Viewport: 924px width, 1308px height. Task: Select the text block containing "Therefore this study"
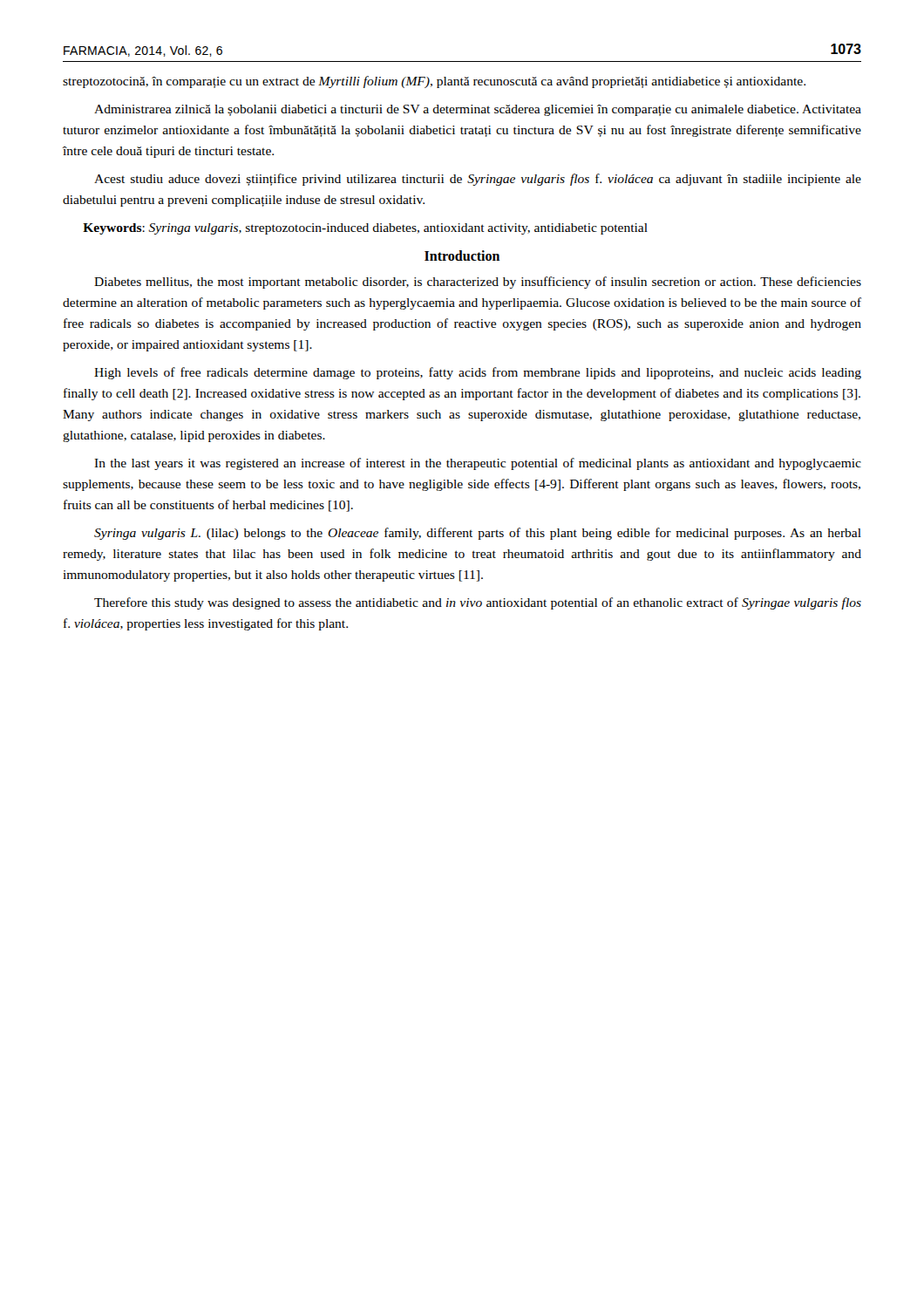[x=462, y=613]
